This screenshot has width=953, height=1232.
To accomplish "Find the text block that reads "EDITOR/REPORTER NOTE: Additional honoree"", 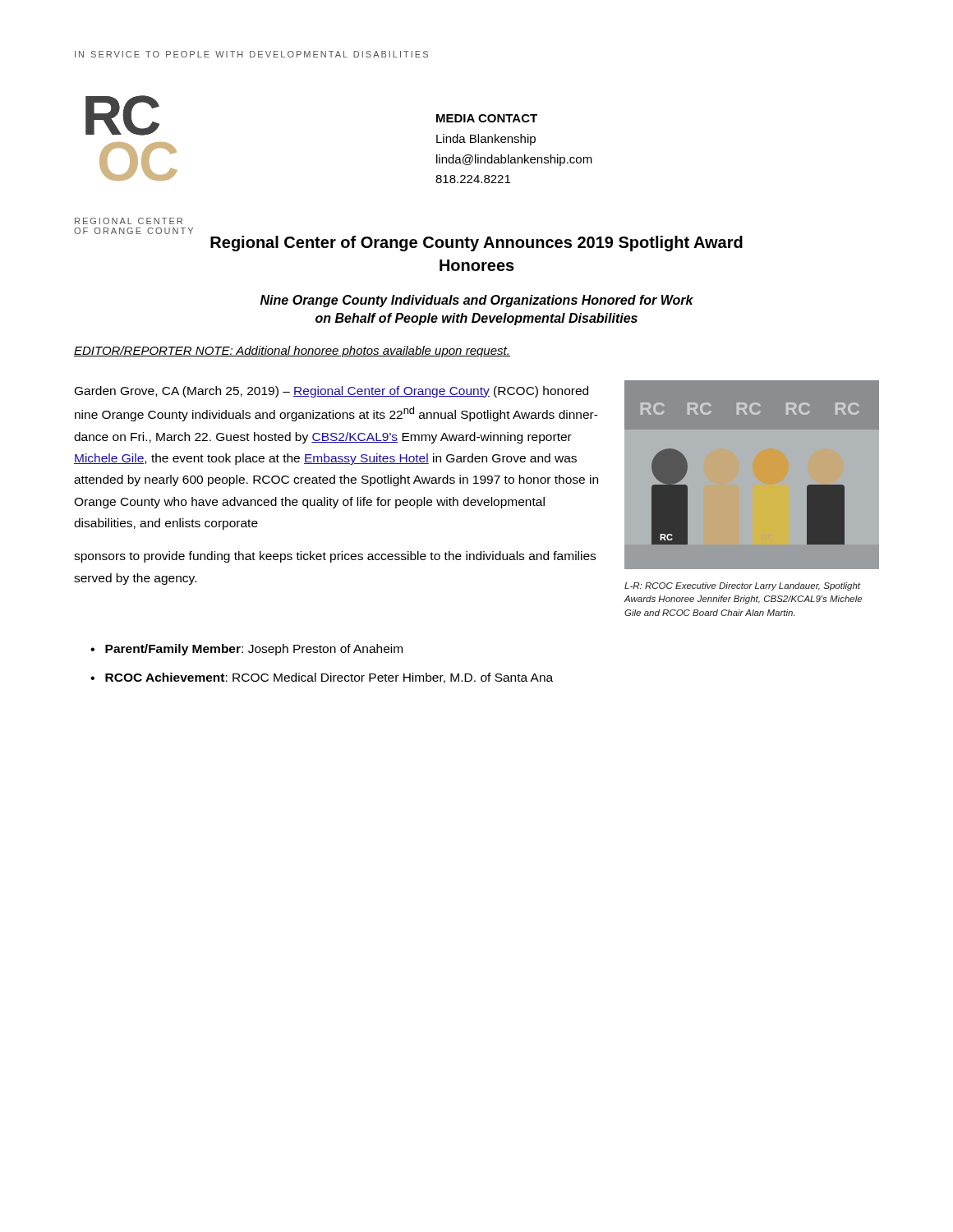I will point(292,350).
